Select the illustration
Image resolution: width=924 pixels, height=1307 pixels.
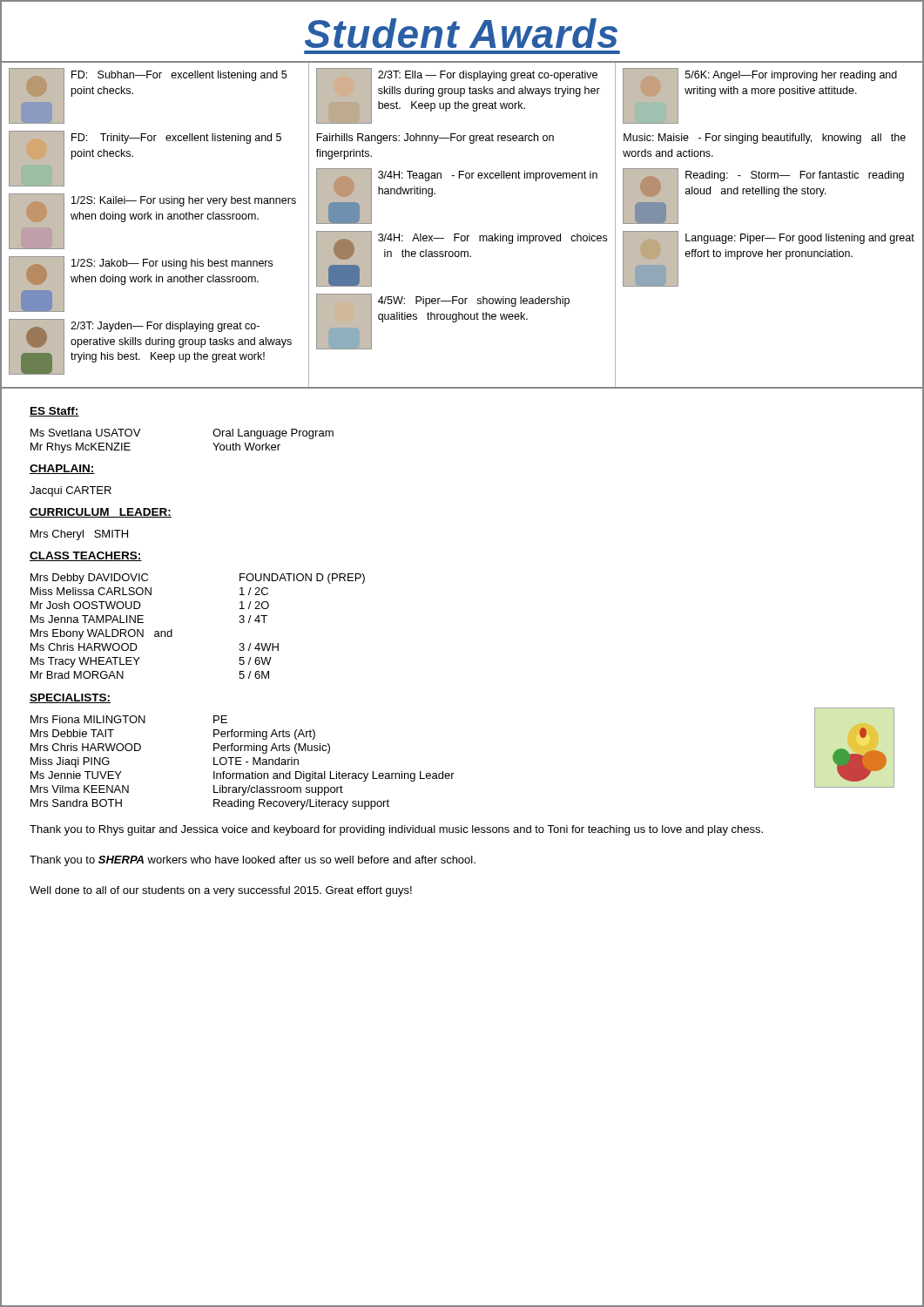(x=854, y=748)
